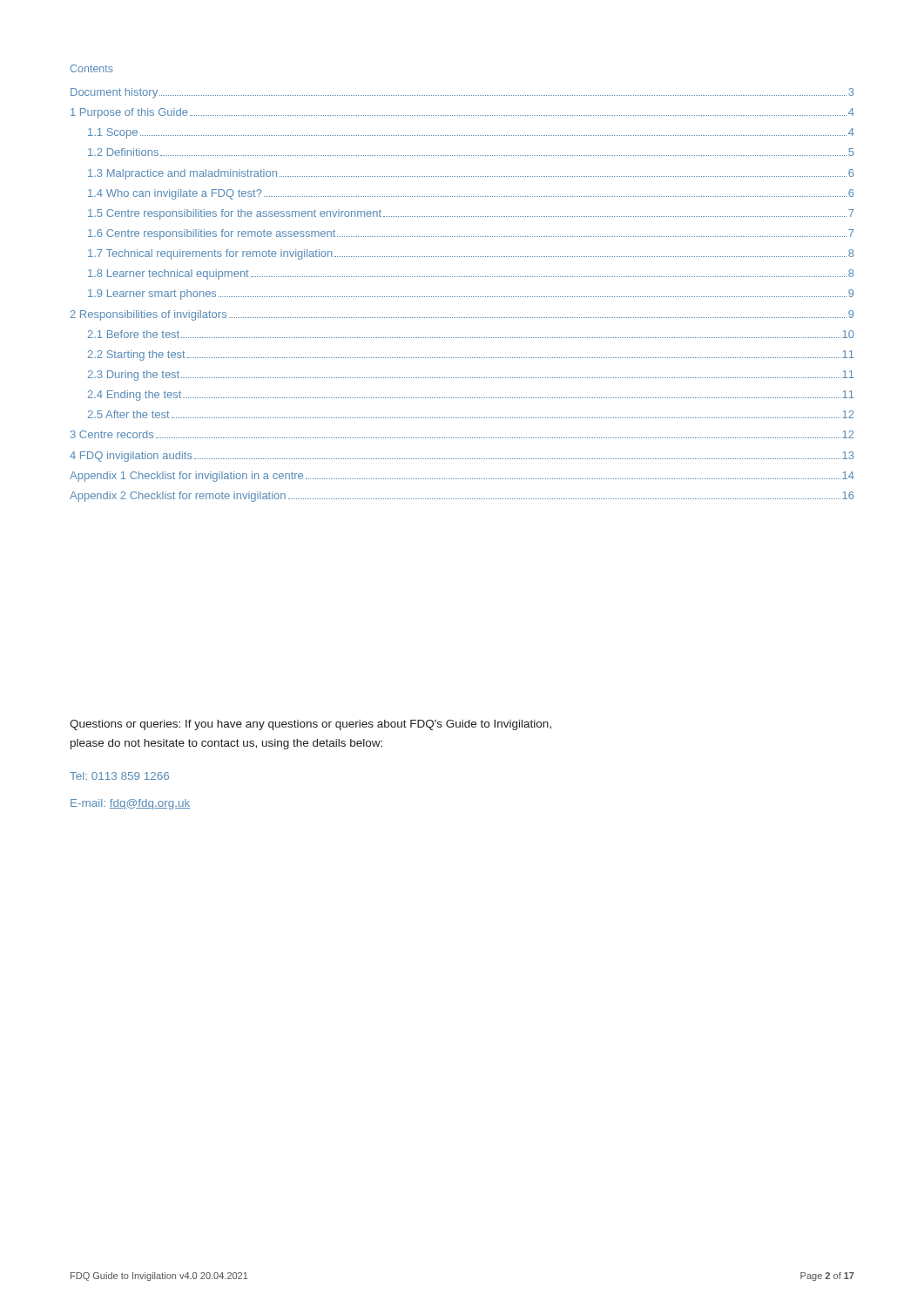Point to the text block starting "9 Learner smart phones 9"

coord(471,294)
